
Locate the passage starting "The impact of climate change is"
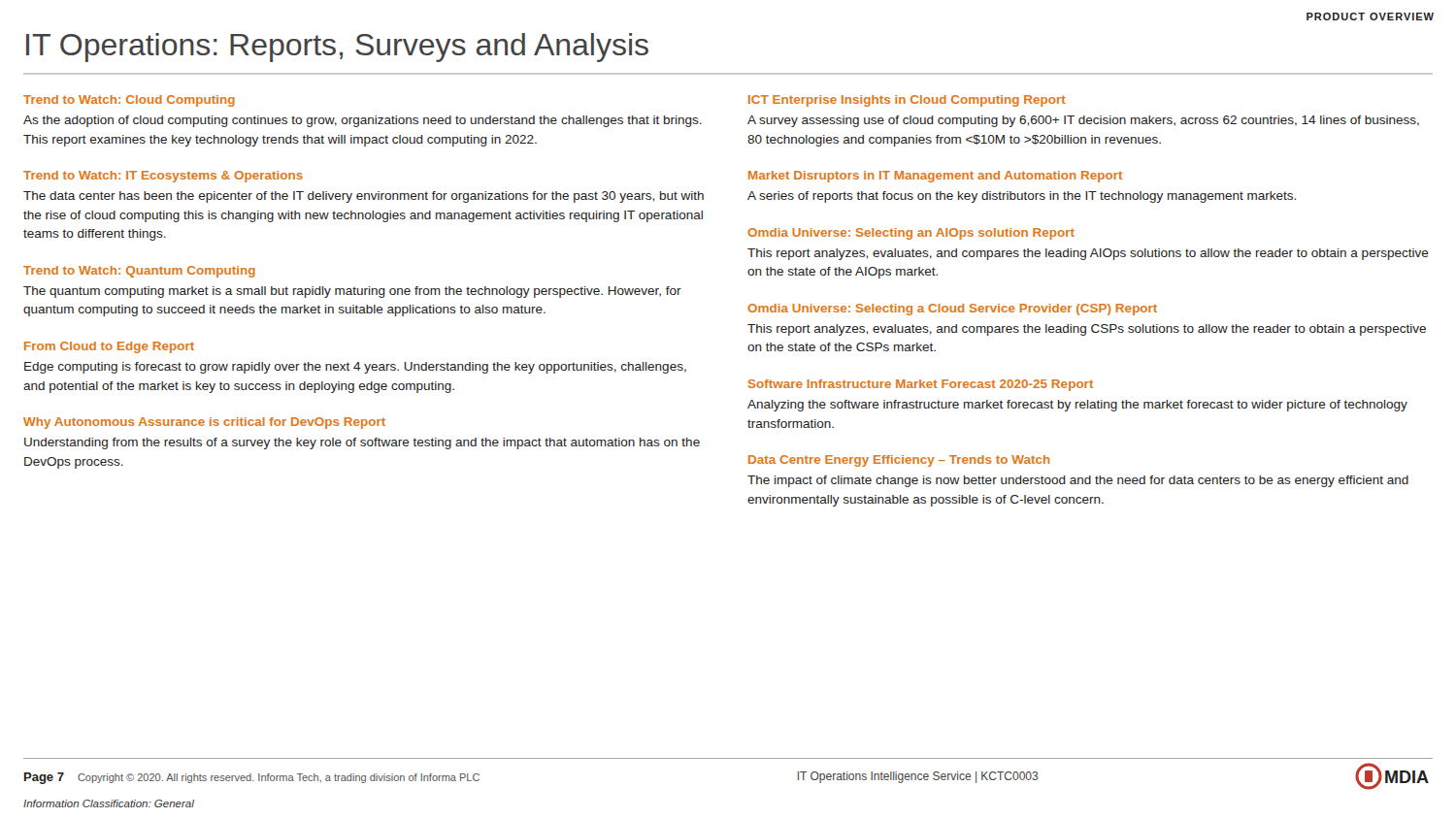1078,489
